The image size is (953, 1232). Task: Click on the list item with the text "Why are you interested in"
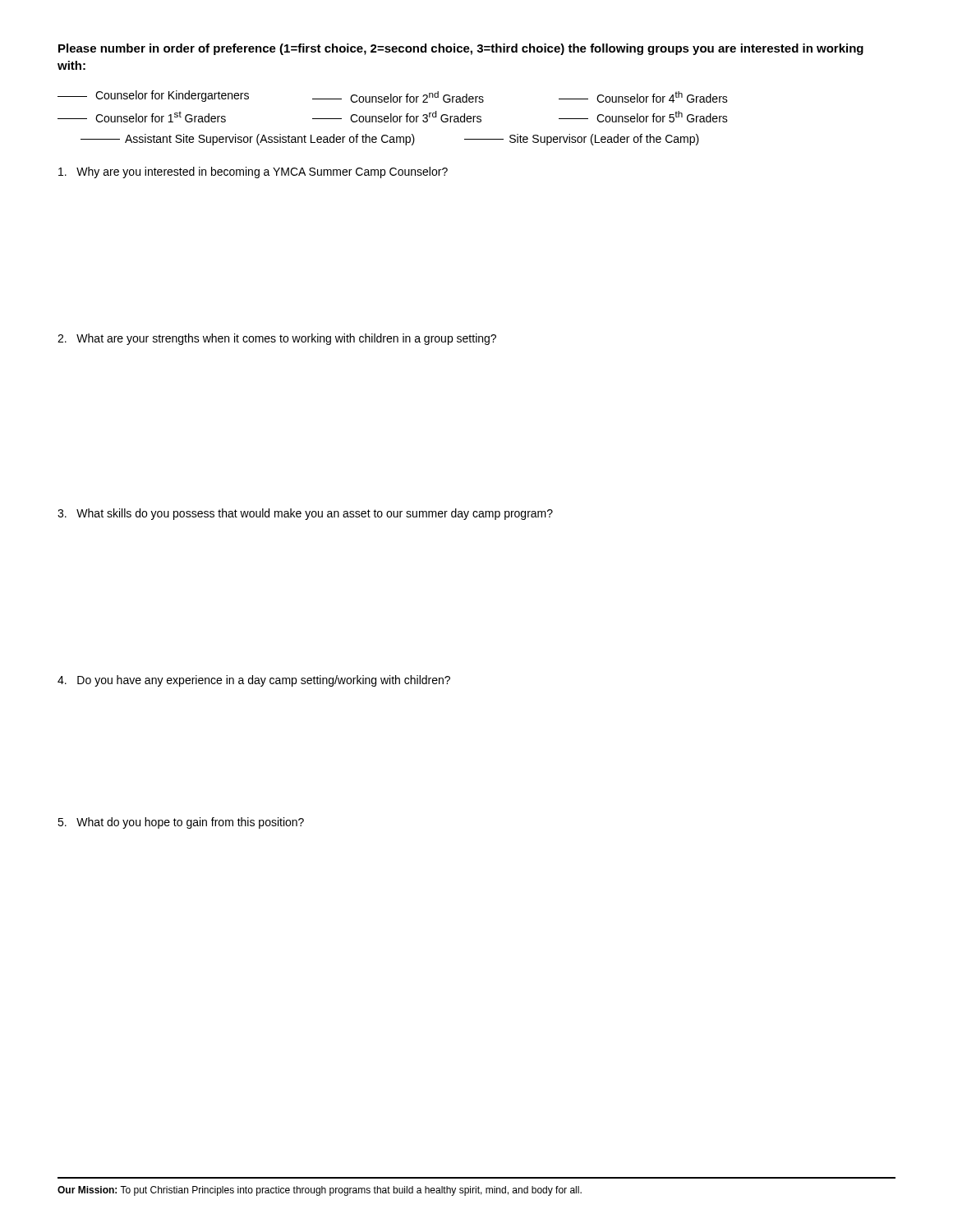[253, 172]
